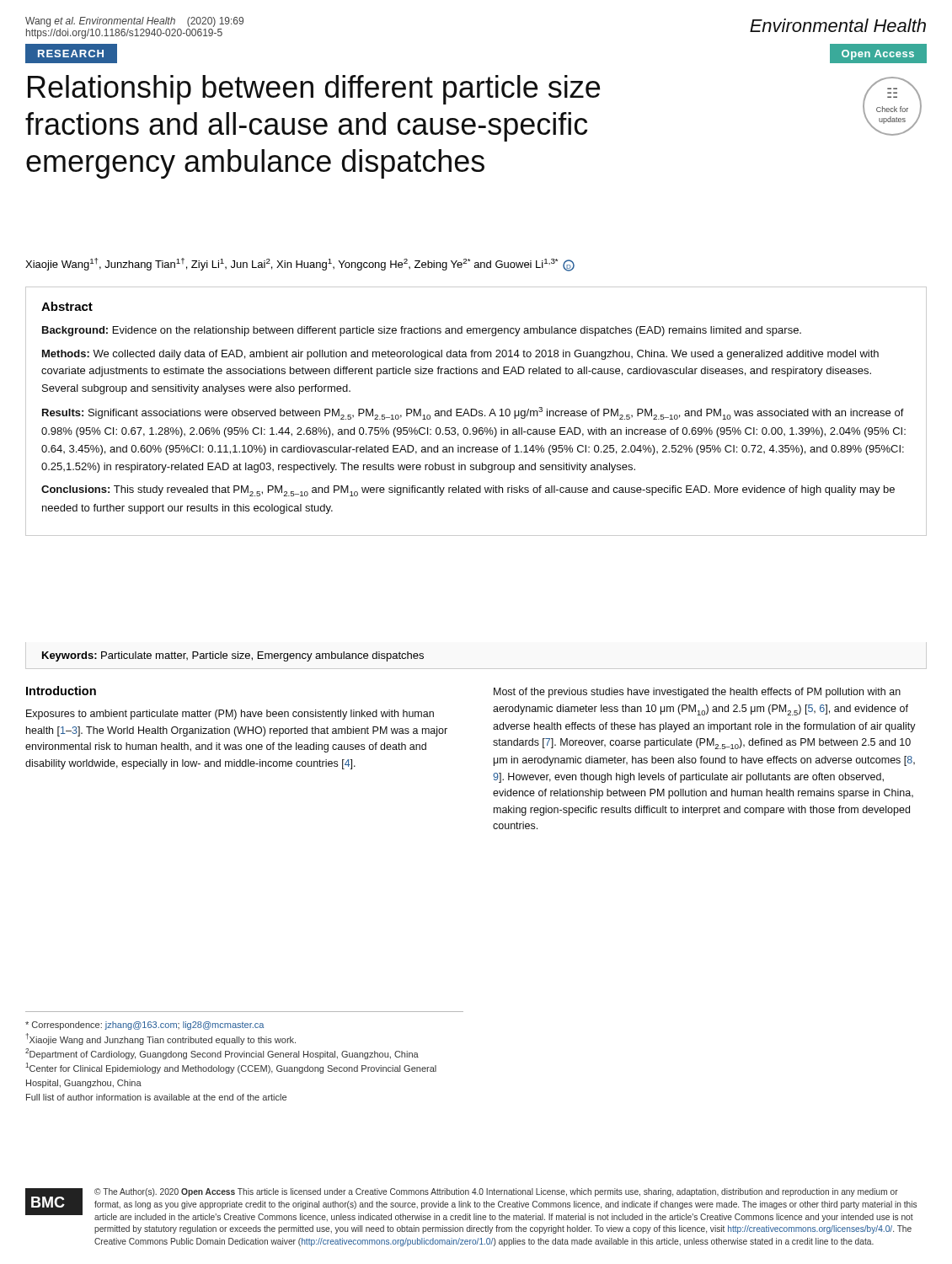This screenshot has height=1264, width=952.
Task: Select a footnote
Action: click(x=231, y=1061)
